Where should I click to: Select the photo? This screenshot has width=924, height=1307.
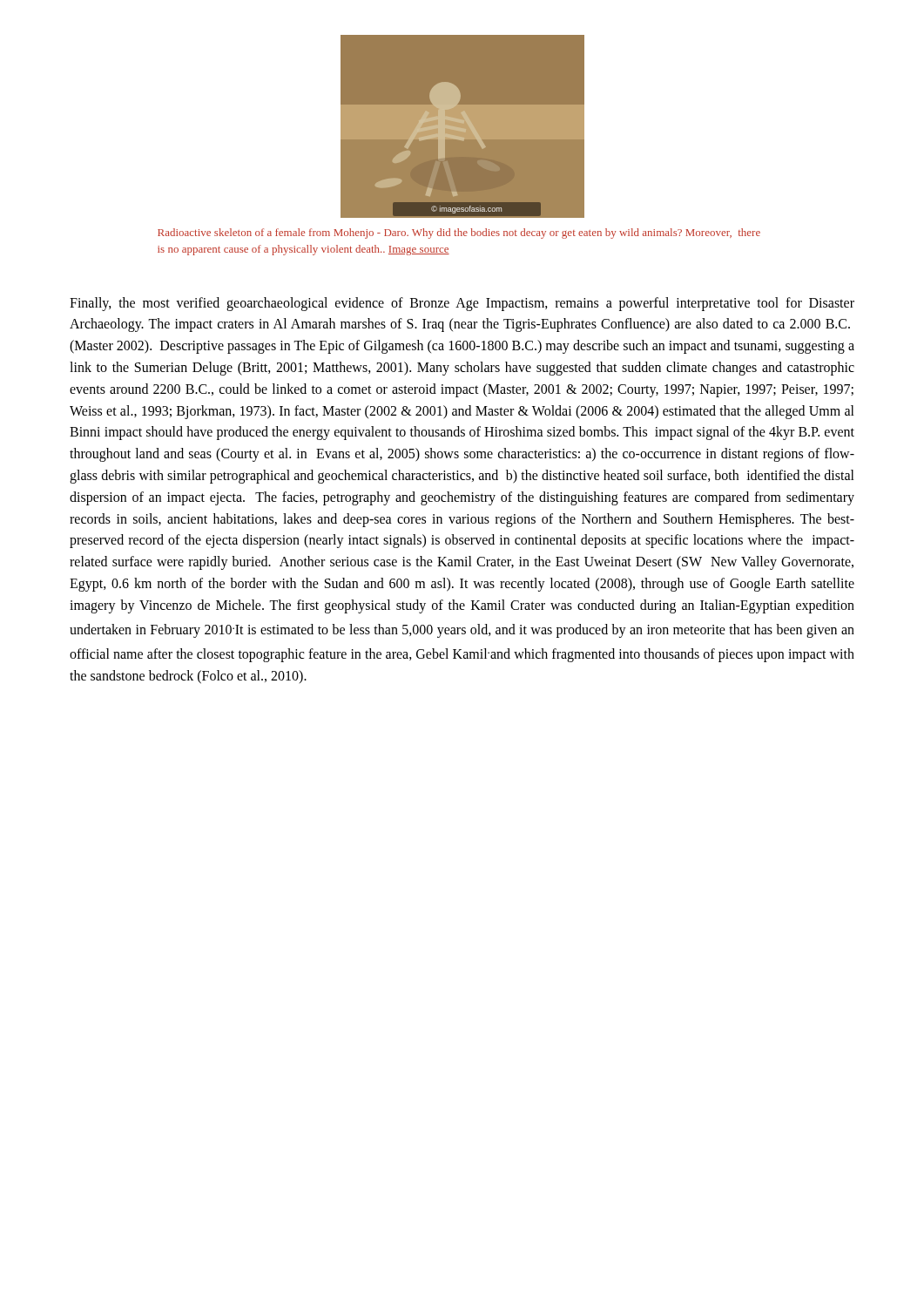pyautogui.click(x=462, y=126)
